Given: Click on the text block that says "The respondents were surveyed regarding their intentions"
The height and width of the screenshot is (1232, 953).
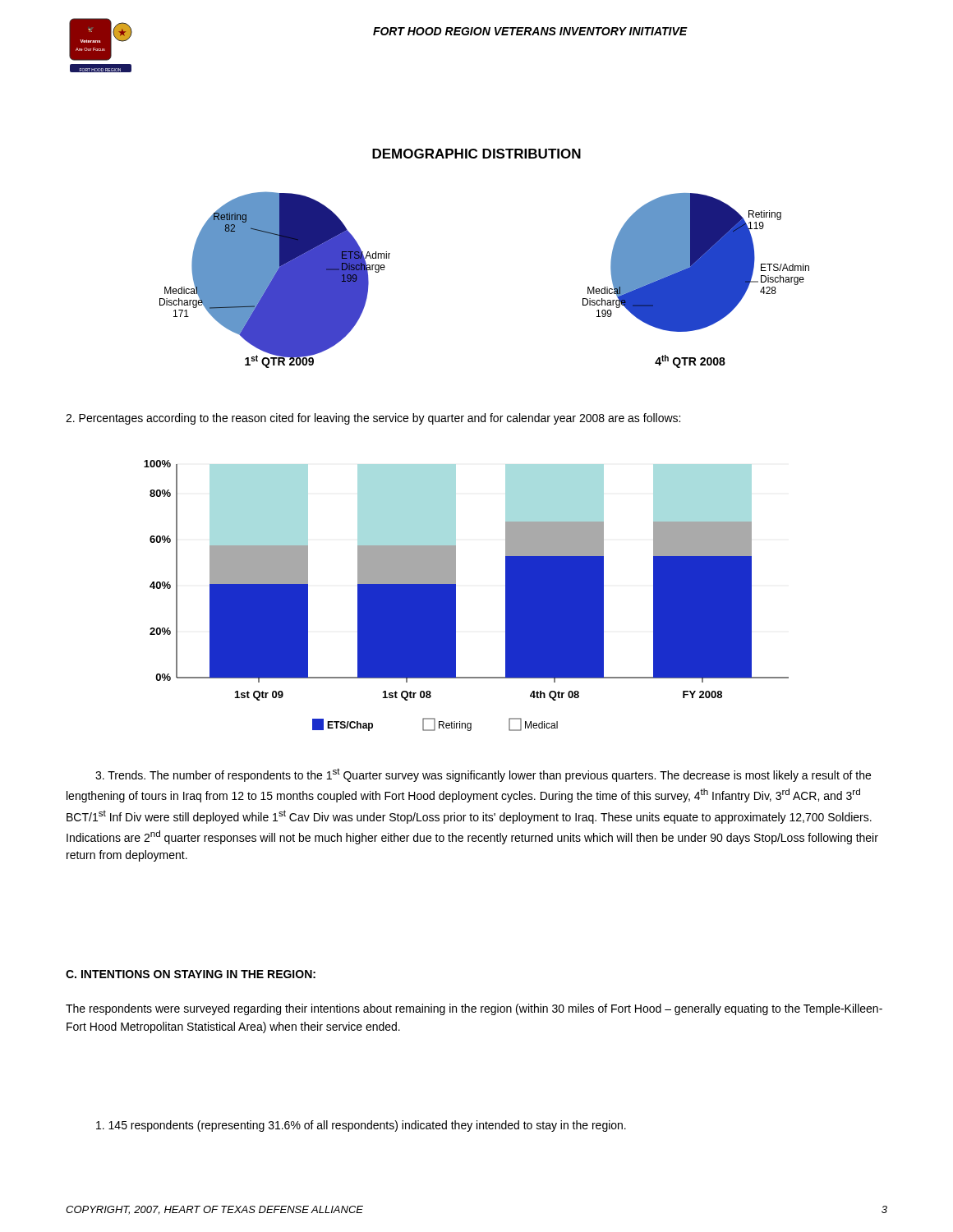Looking at the screenshot, I should click(x=474, y=1018).
